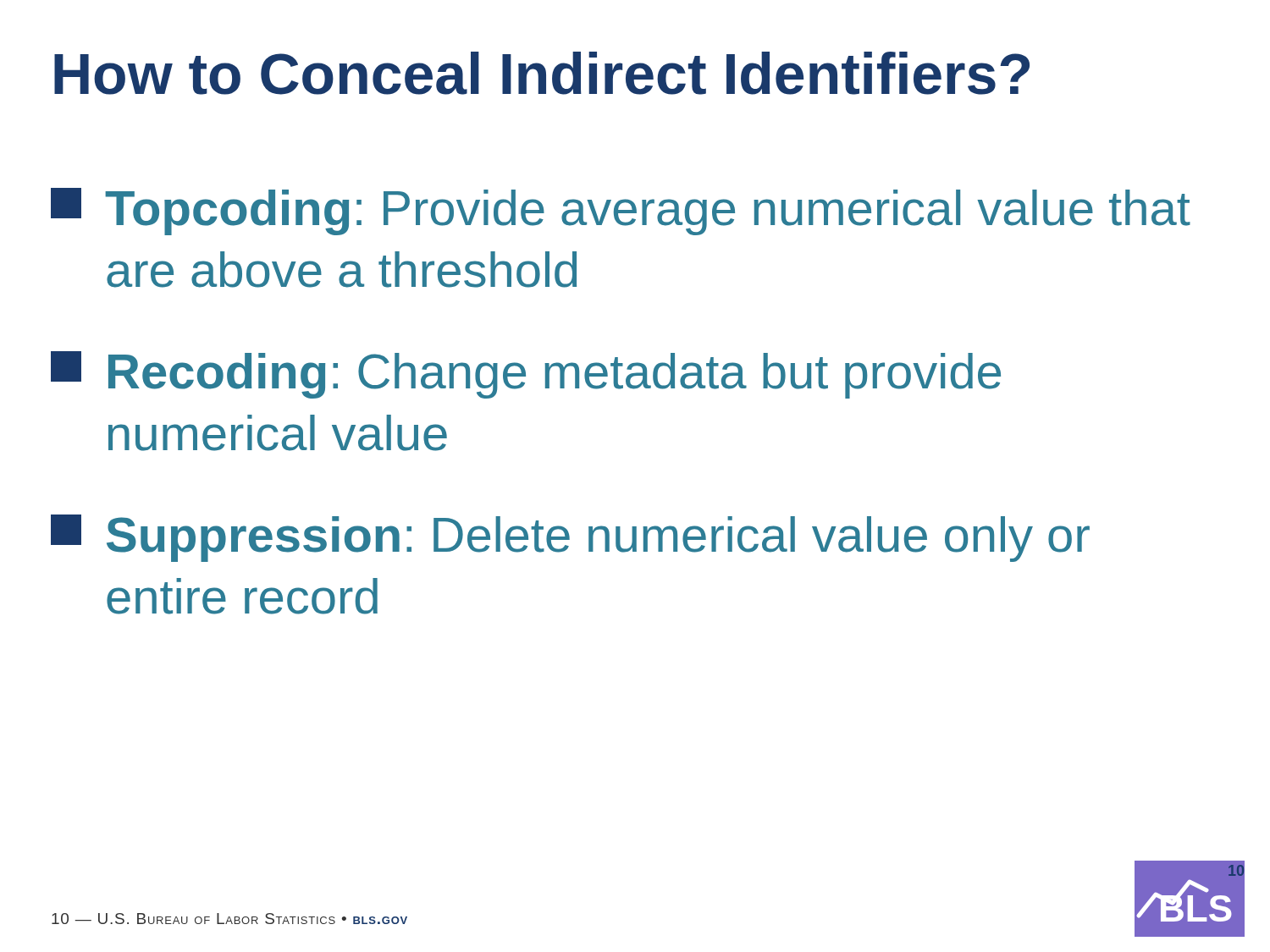Select the list item with the text "Suppression: Delete numerical"
This screenshot has height=952, width=1270.
coord(627,566)
